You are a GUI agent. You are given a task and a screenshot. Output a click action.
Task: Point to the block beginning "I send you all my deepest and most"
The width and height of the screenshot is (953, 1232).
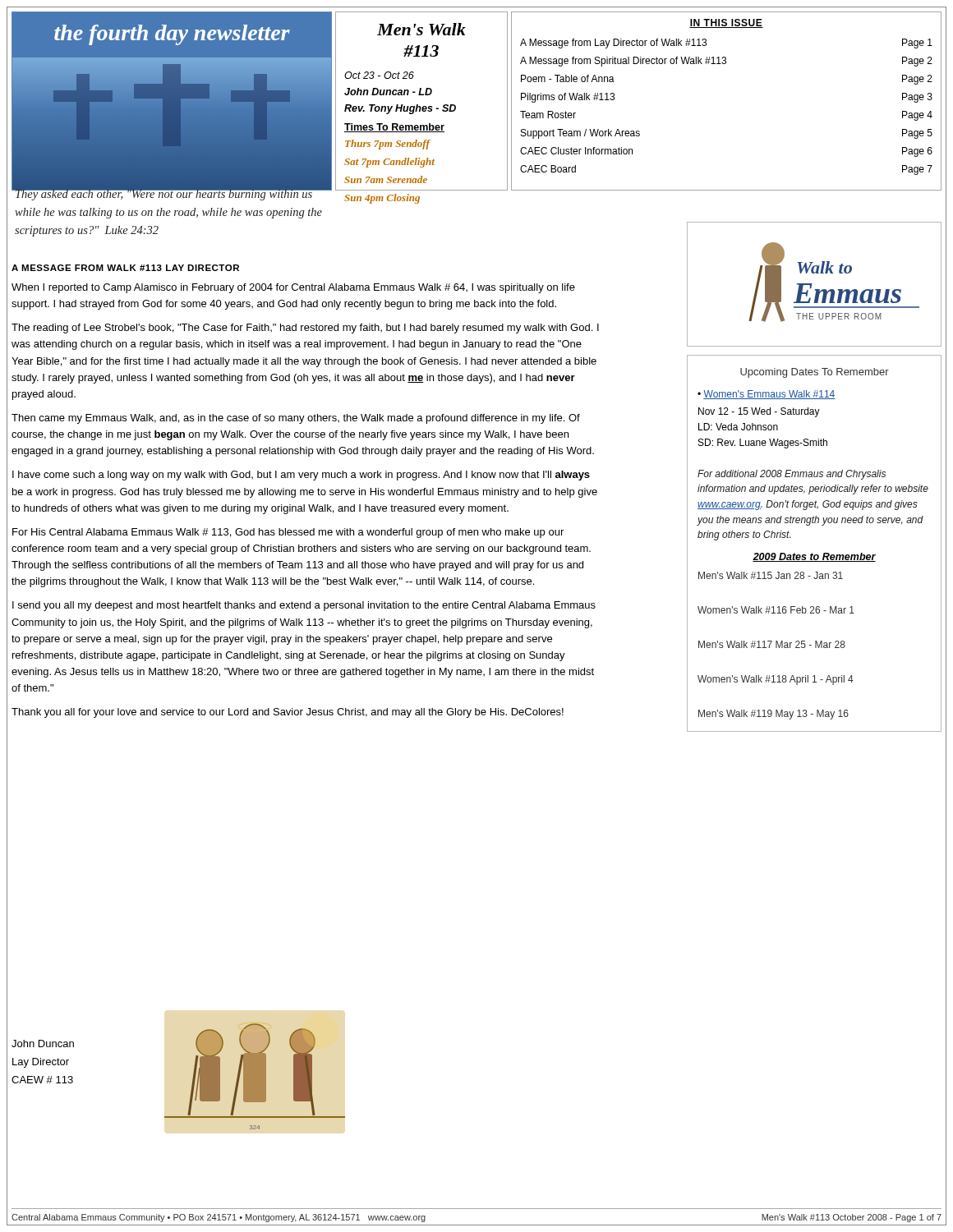click(304, 647)
